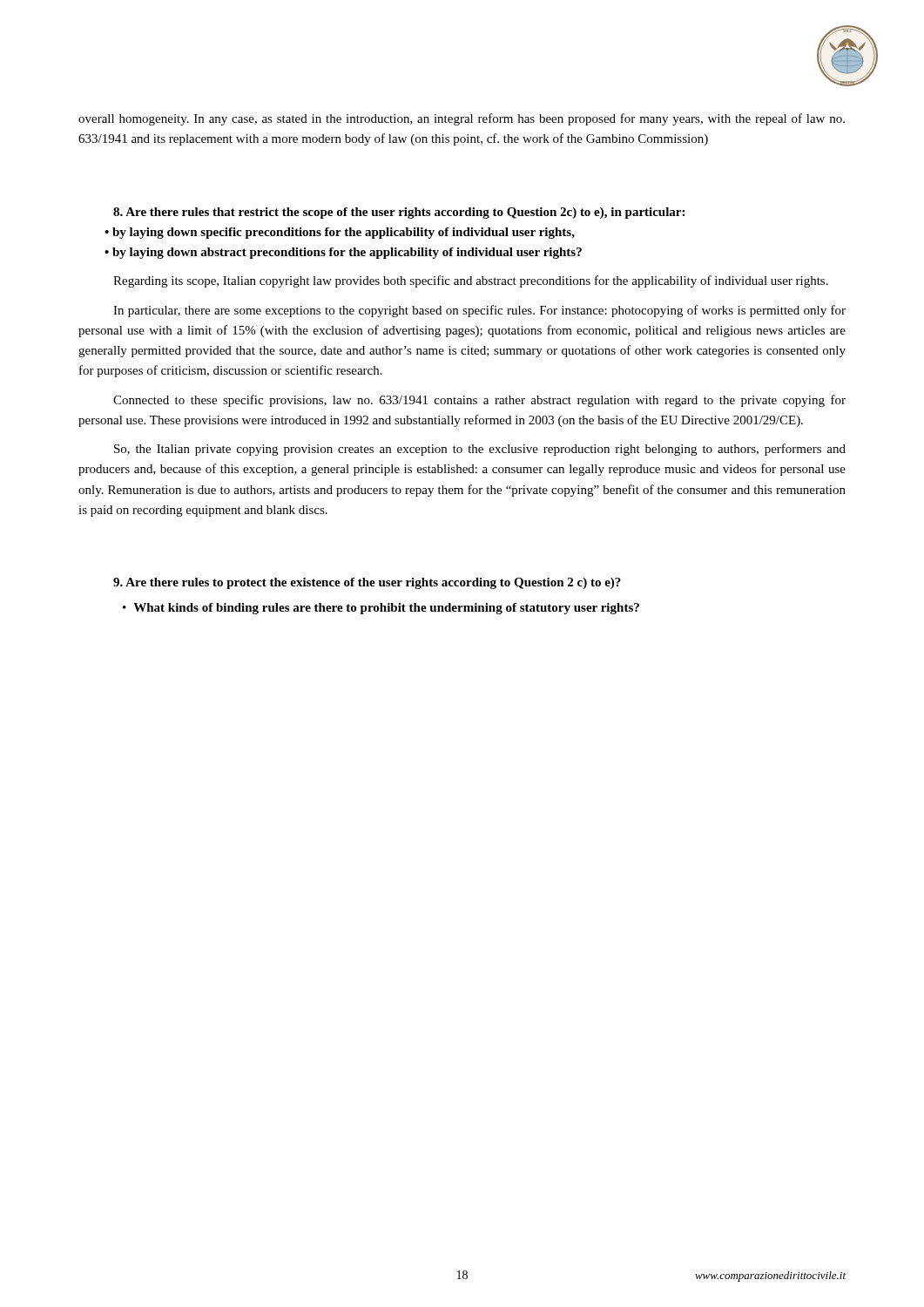Locate the logo
The width and height of the screenshot is (924, 1307).
tap(847, 56)
